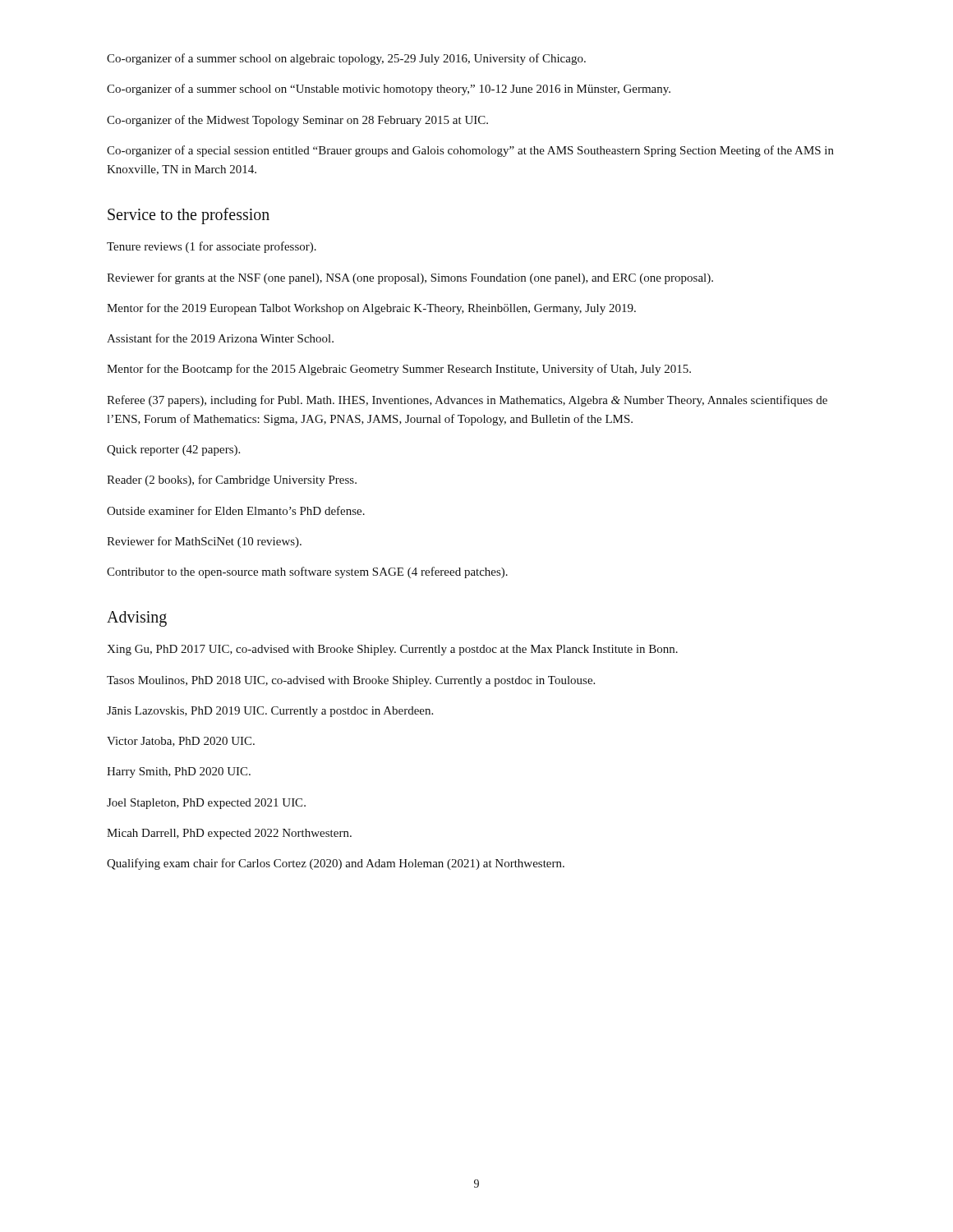953x1232 pixels.
Task: Locate the text starting "Tasos Moulinos, PhD 2018"
Action: coord(351,680)
